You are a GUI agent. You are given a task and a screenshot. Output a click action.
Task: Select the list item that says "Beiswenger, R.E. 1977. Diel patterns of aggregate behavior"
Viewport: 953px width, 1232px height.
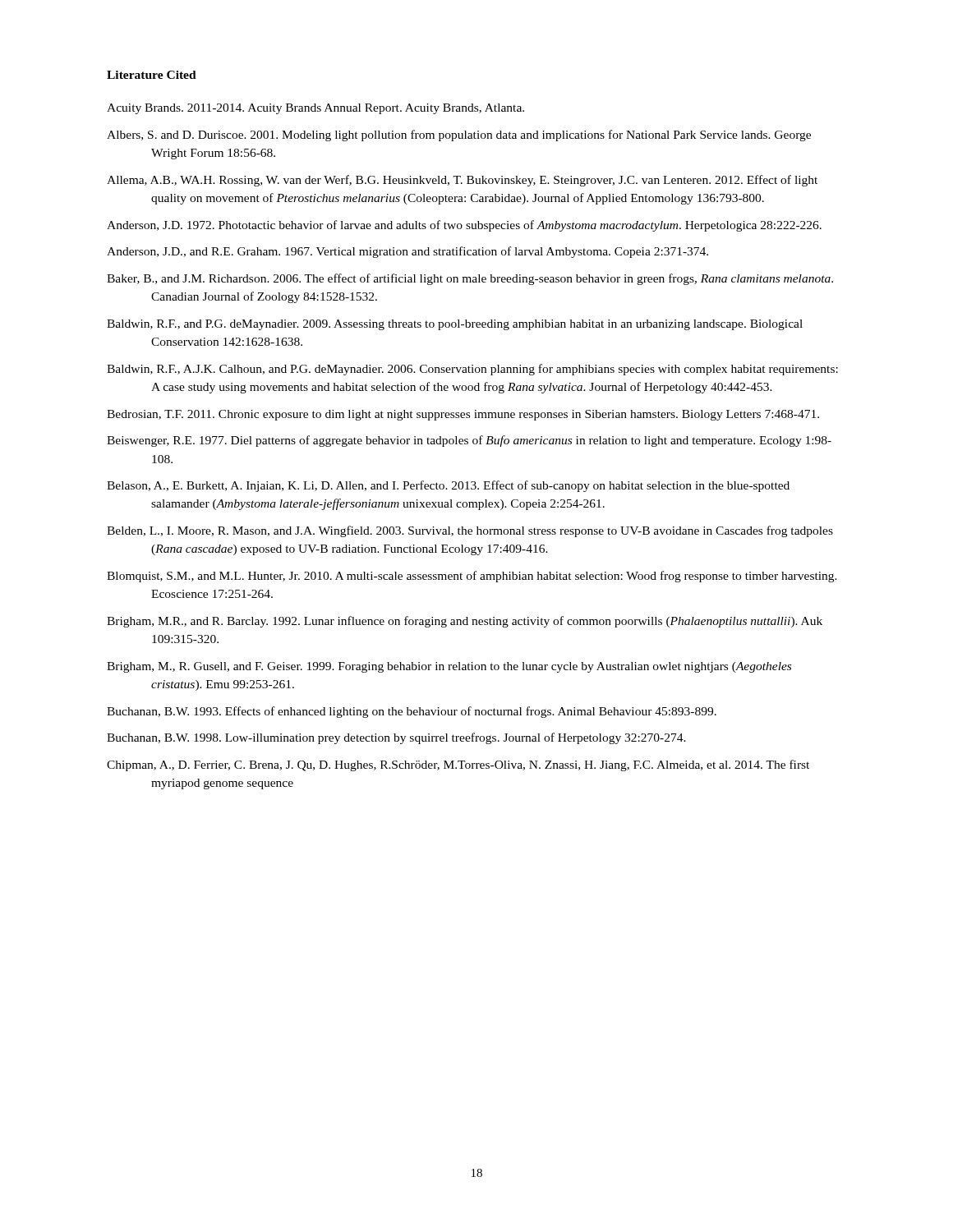(469, 449)
